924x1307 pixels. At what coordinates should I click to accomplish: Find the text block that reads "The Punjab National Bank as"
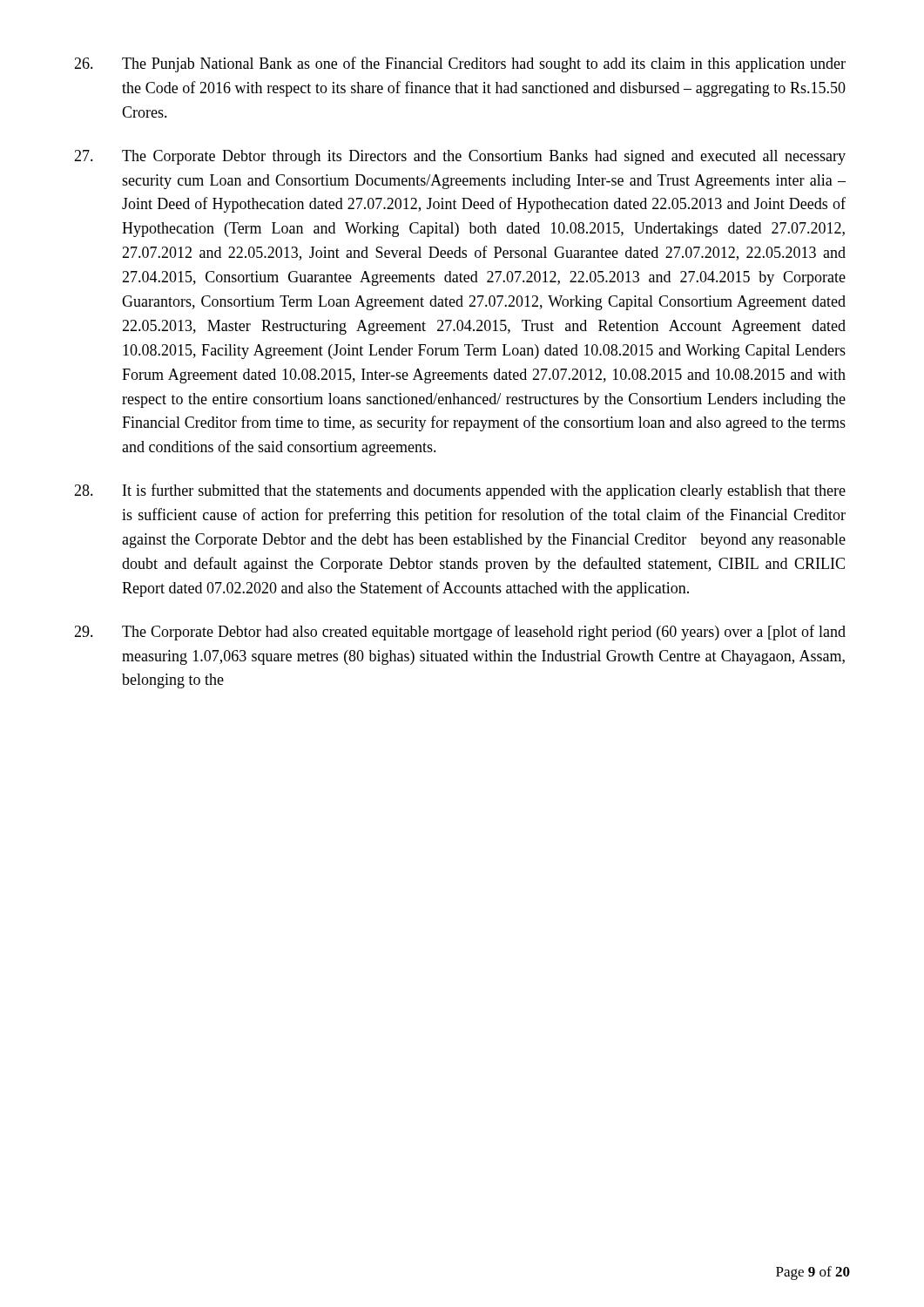460,89
